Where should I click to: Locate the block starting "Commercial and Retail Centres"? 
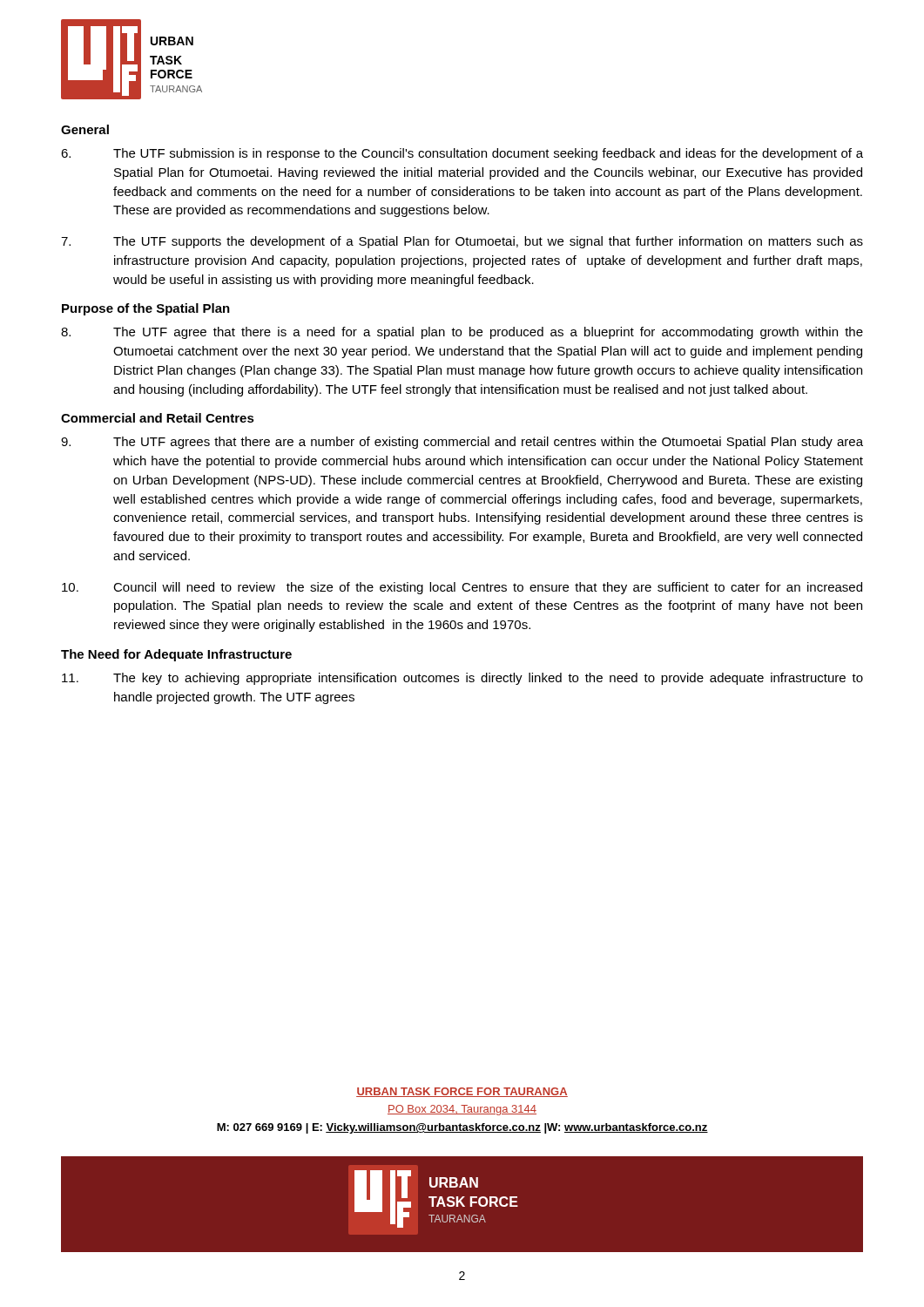158,418
